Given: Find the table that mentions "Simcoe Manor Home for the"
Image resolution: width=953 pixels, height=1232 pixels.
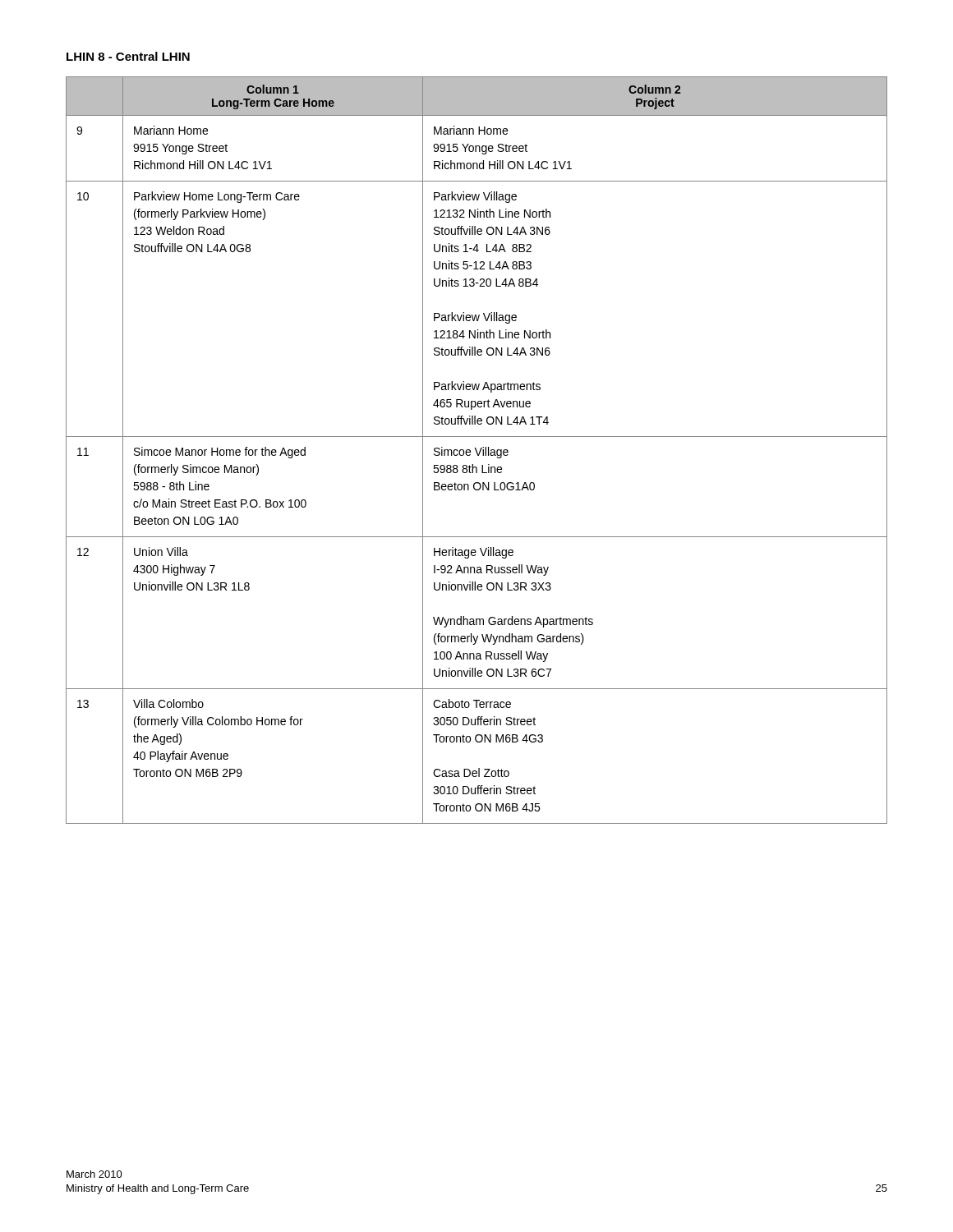Looking at the screenshot, I should tap(476, 450).
